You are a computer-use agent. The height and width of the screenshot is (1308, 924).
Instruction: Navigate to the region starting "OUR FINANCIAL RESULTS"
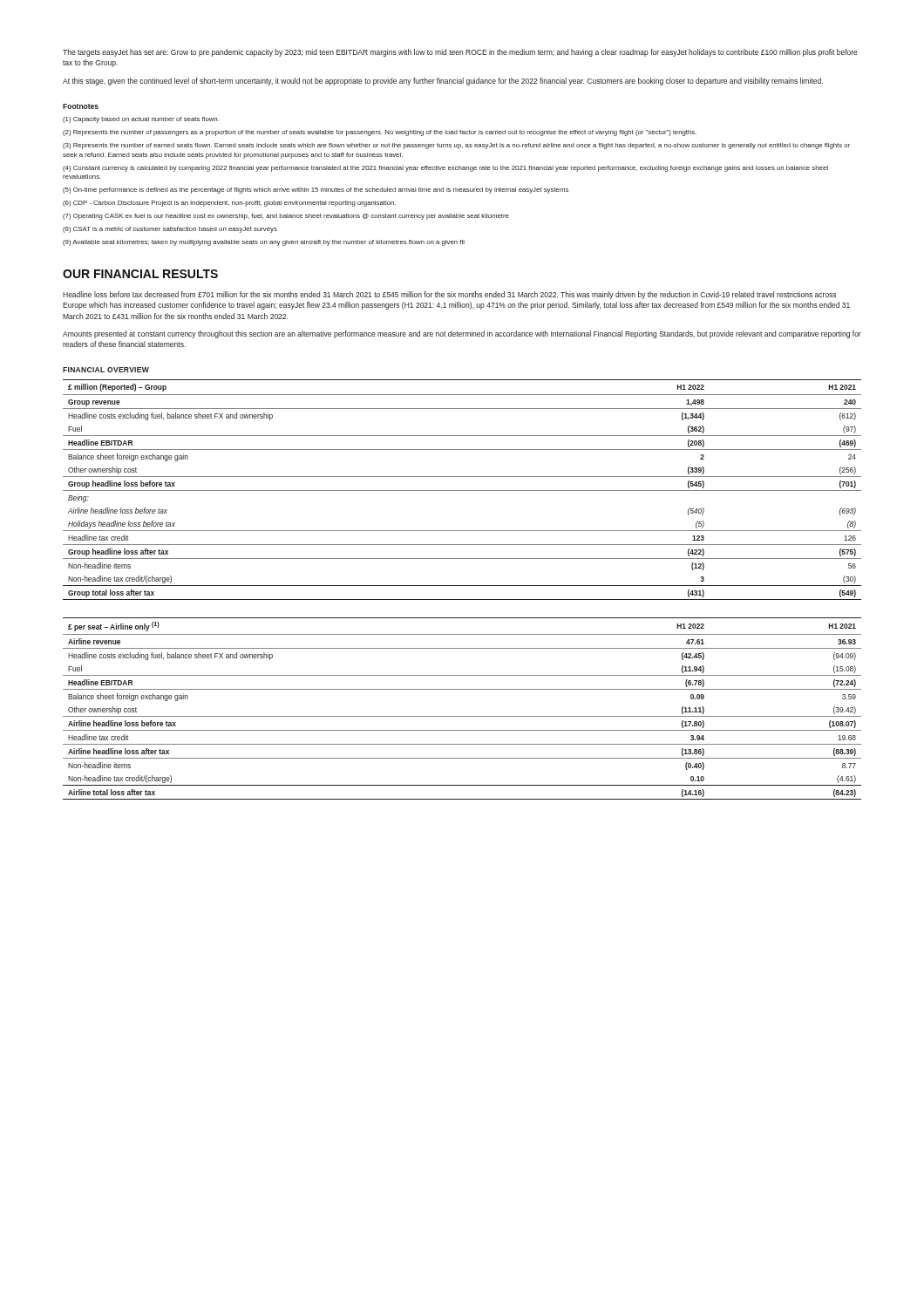point(140,274)
